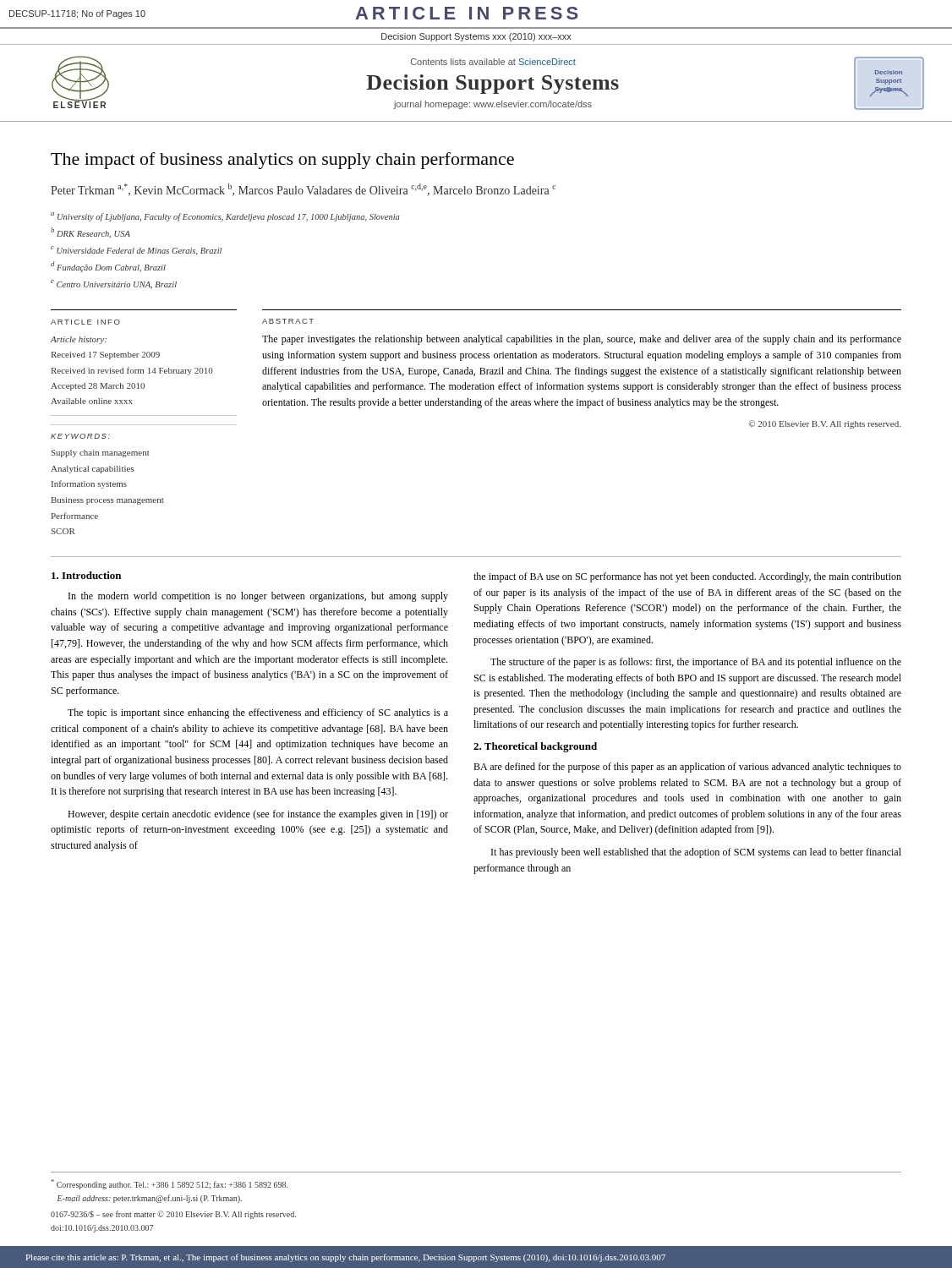
Task: Select the text starting "ARTICLE IN PRESS"
Action: 468,13
